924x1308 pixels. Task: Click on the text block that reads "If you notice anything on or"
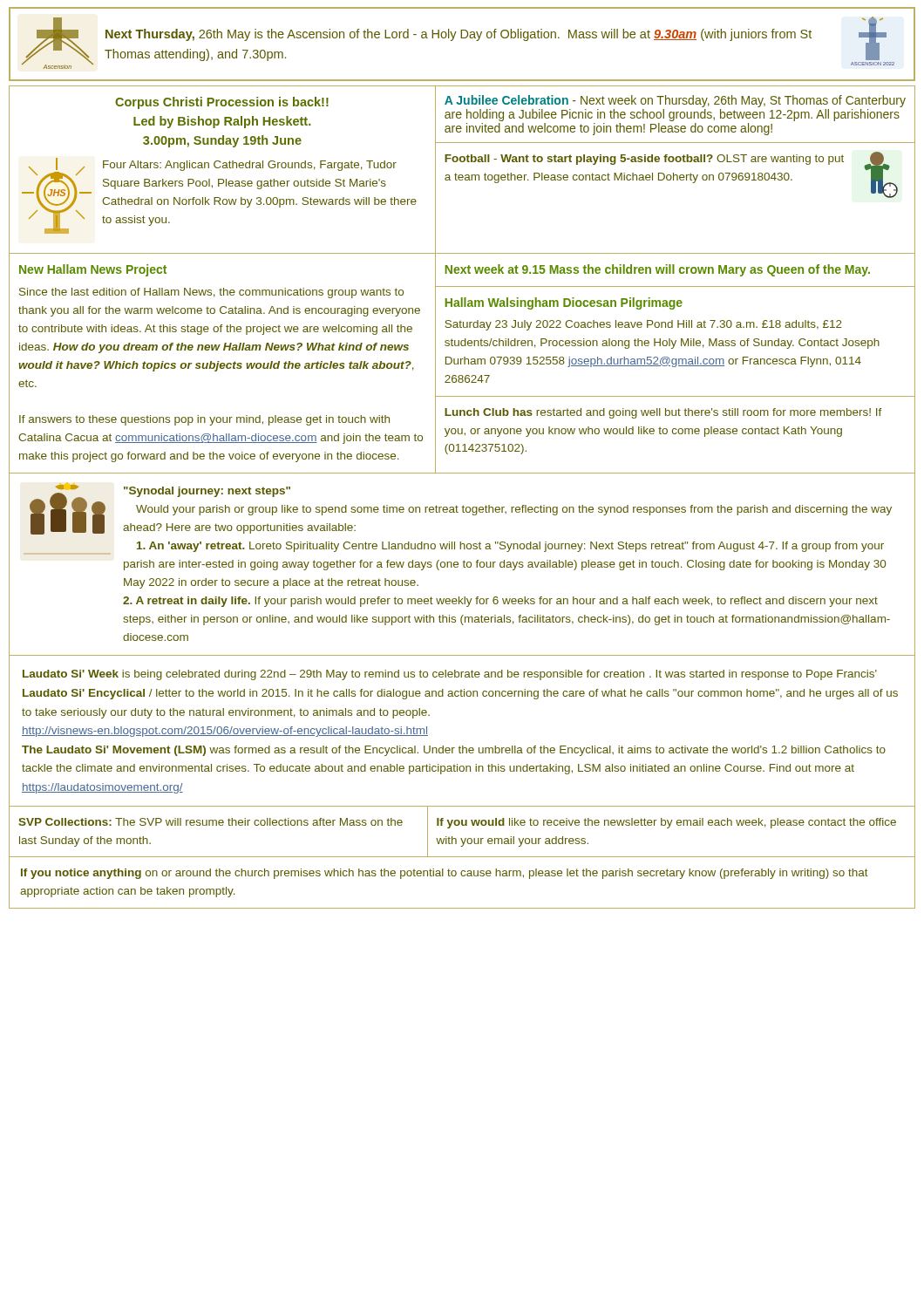(444, 882)
